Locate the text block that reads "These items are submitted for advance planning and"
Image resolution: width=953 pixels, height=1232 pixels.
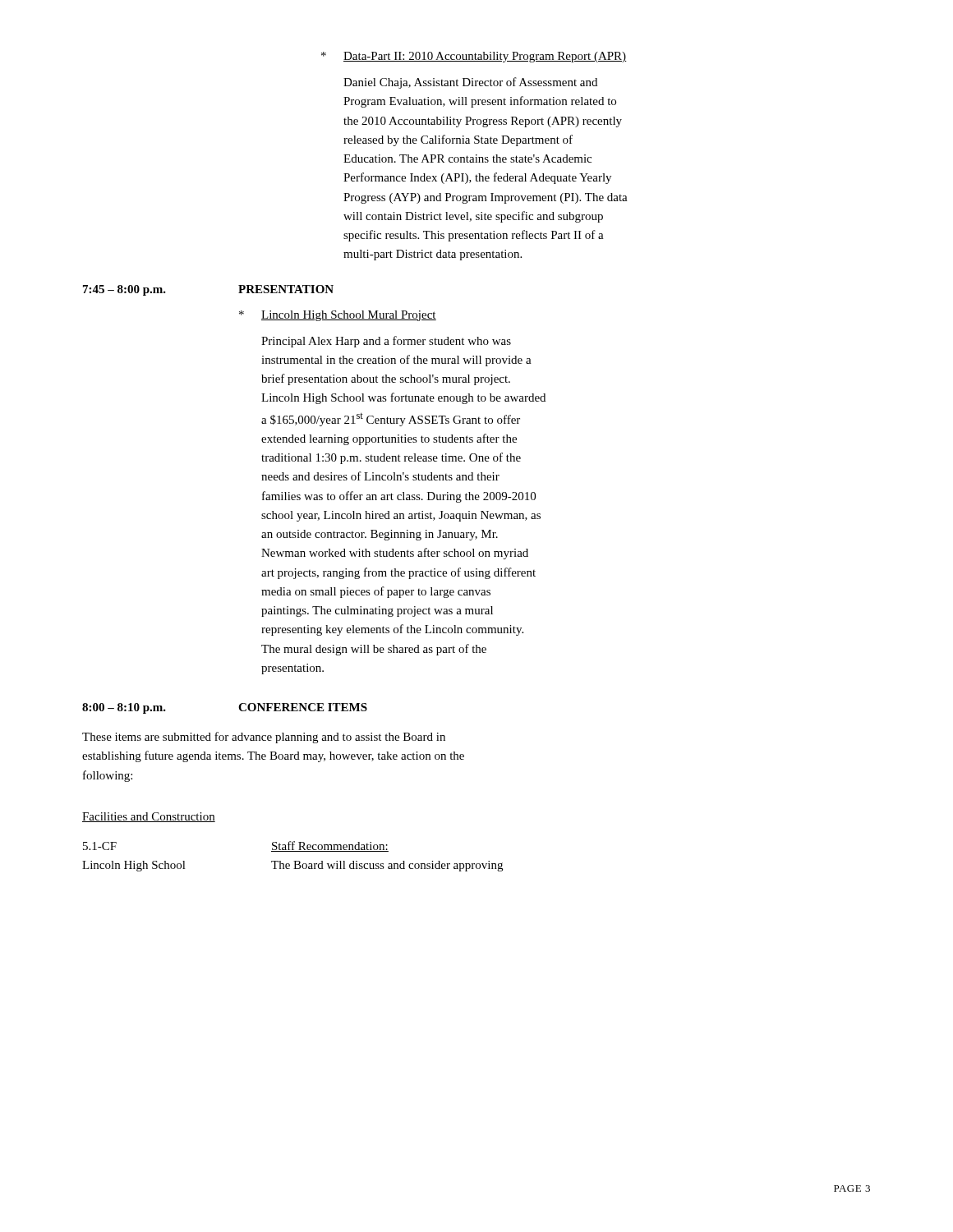[x=273, y=756]
